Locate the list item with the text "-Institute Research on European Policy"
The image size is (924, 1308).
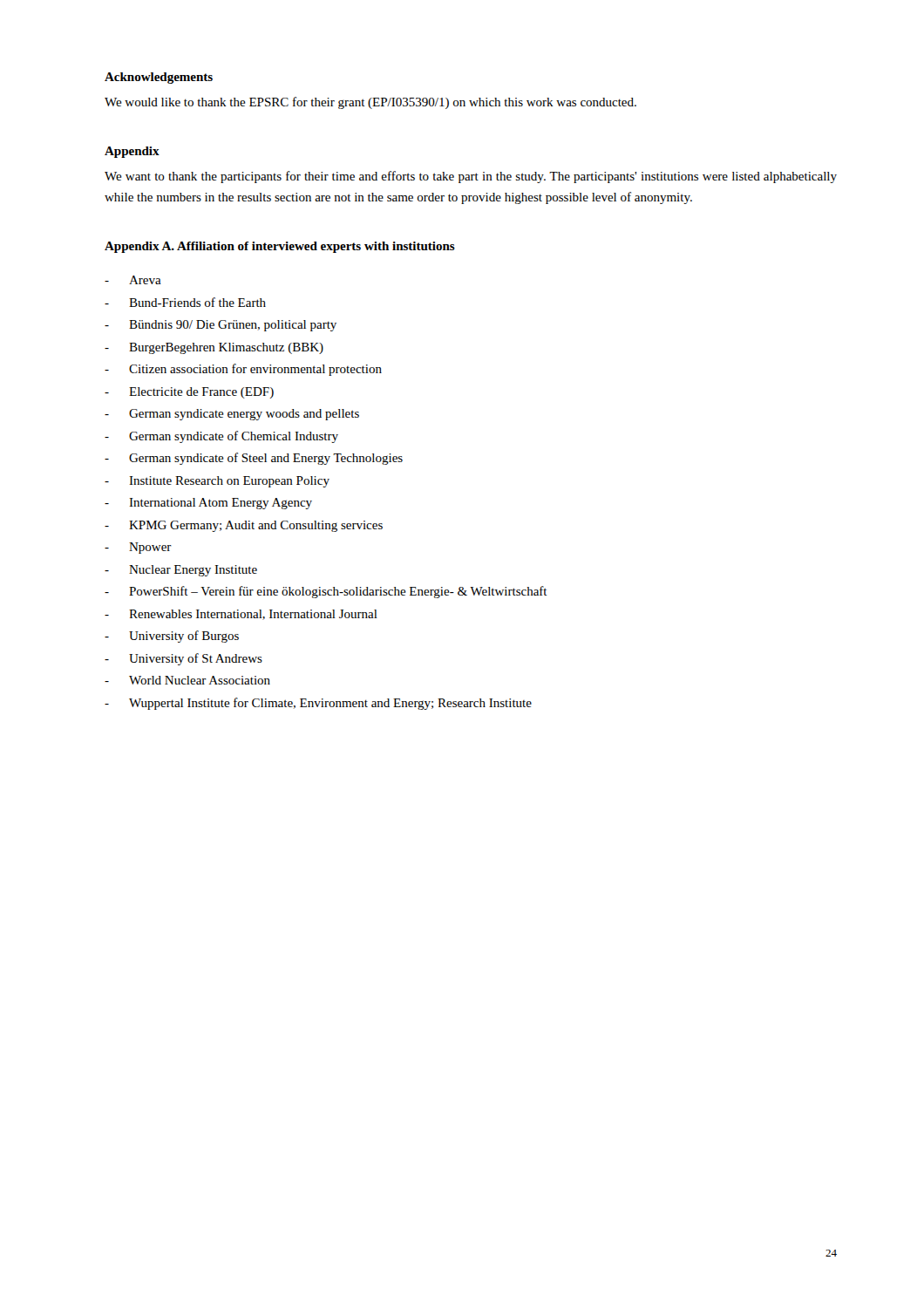point(217,481)
